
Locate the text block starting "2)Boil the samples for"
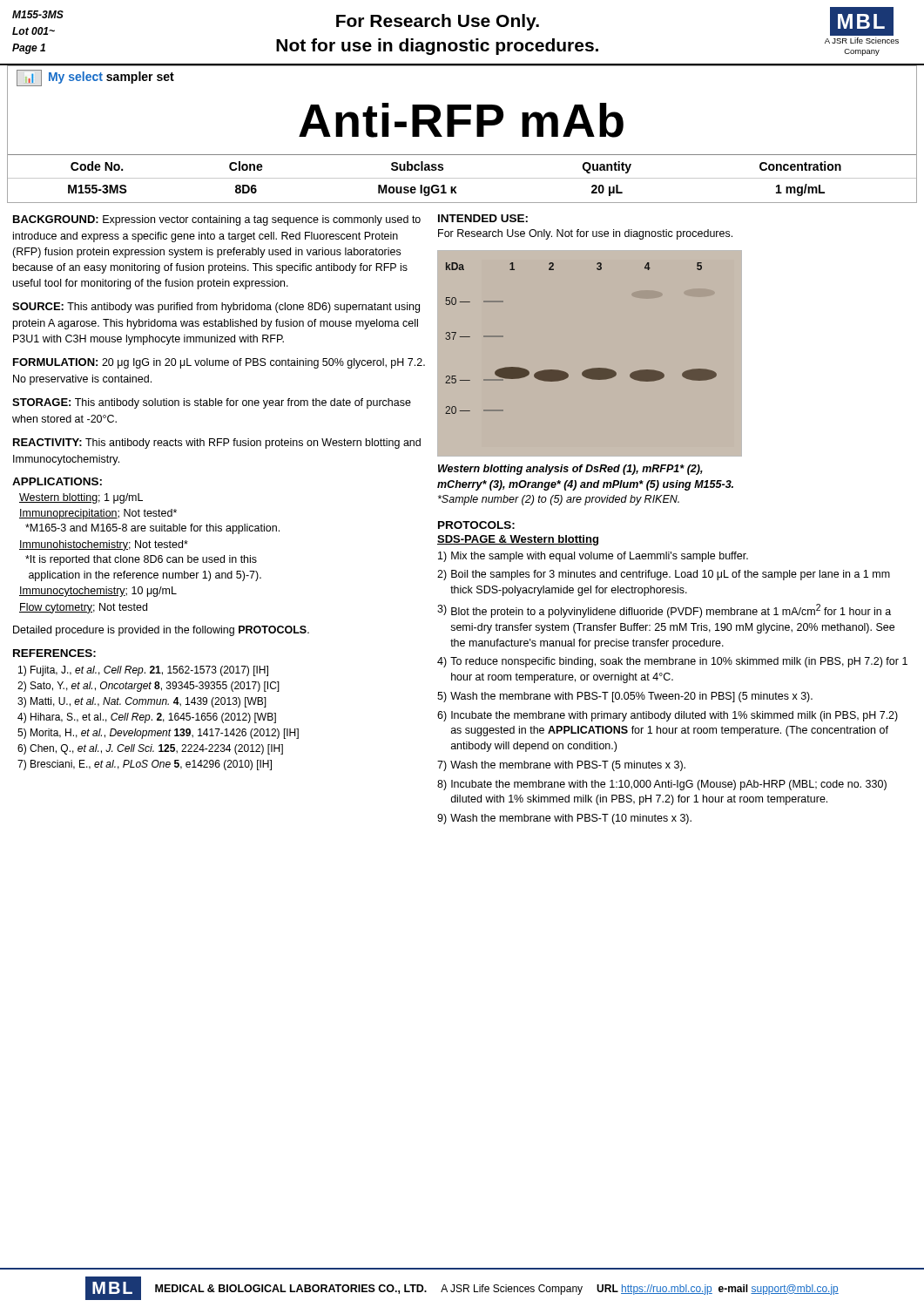674,583
